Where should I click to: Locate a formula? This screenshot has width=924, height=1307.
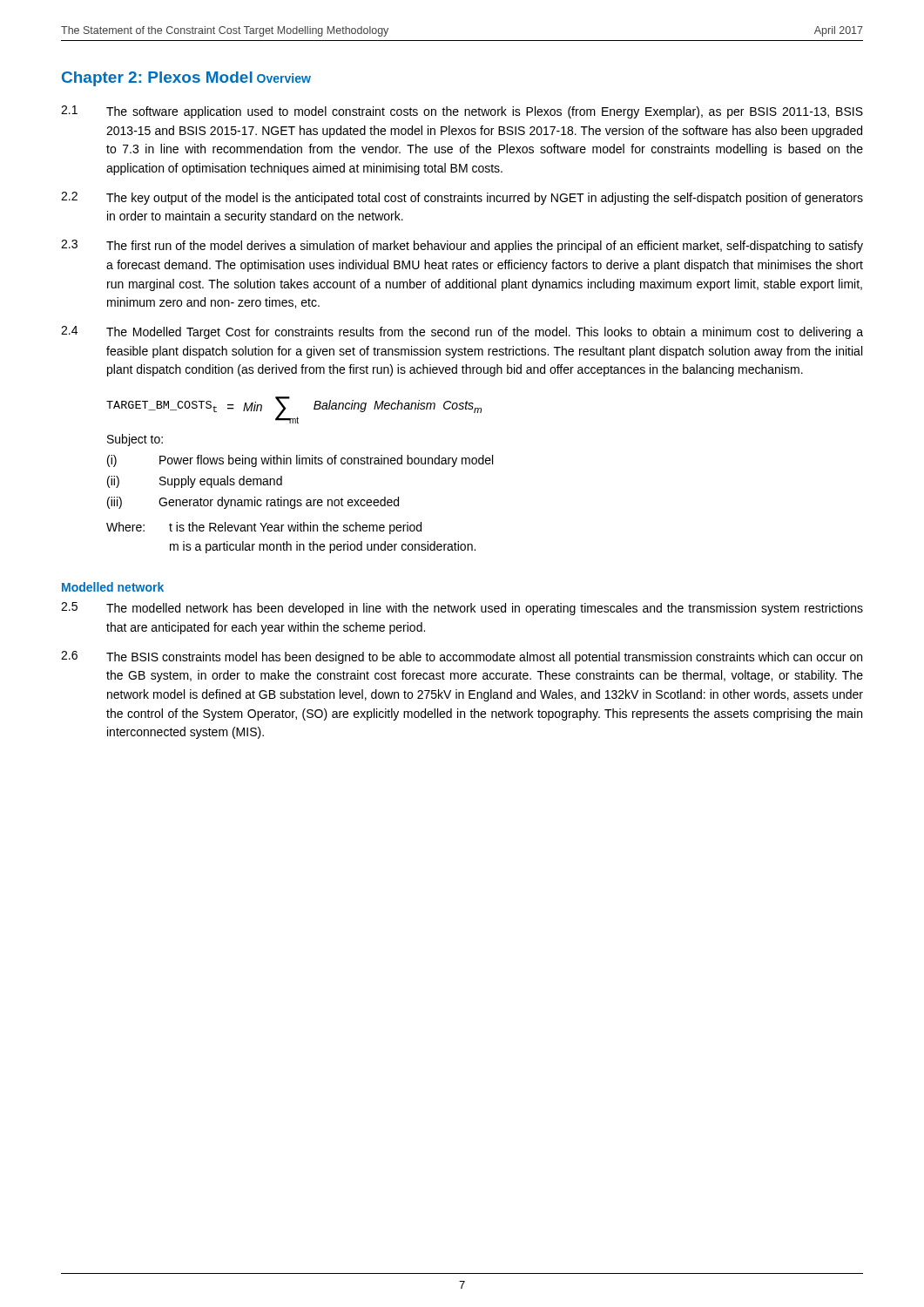485,407
